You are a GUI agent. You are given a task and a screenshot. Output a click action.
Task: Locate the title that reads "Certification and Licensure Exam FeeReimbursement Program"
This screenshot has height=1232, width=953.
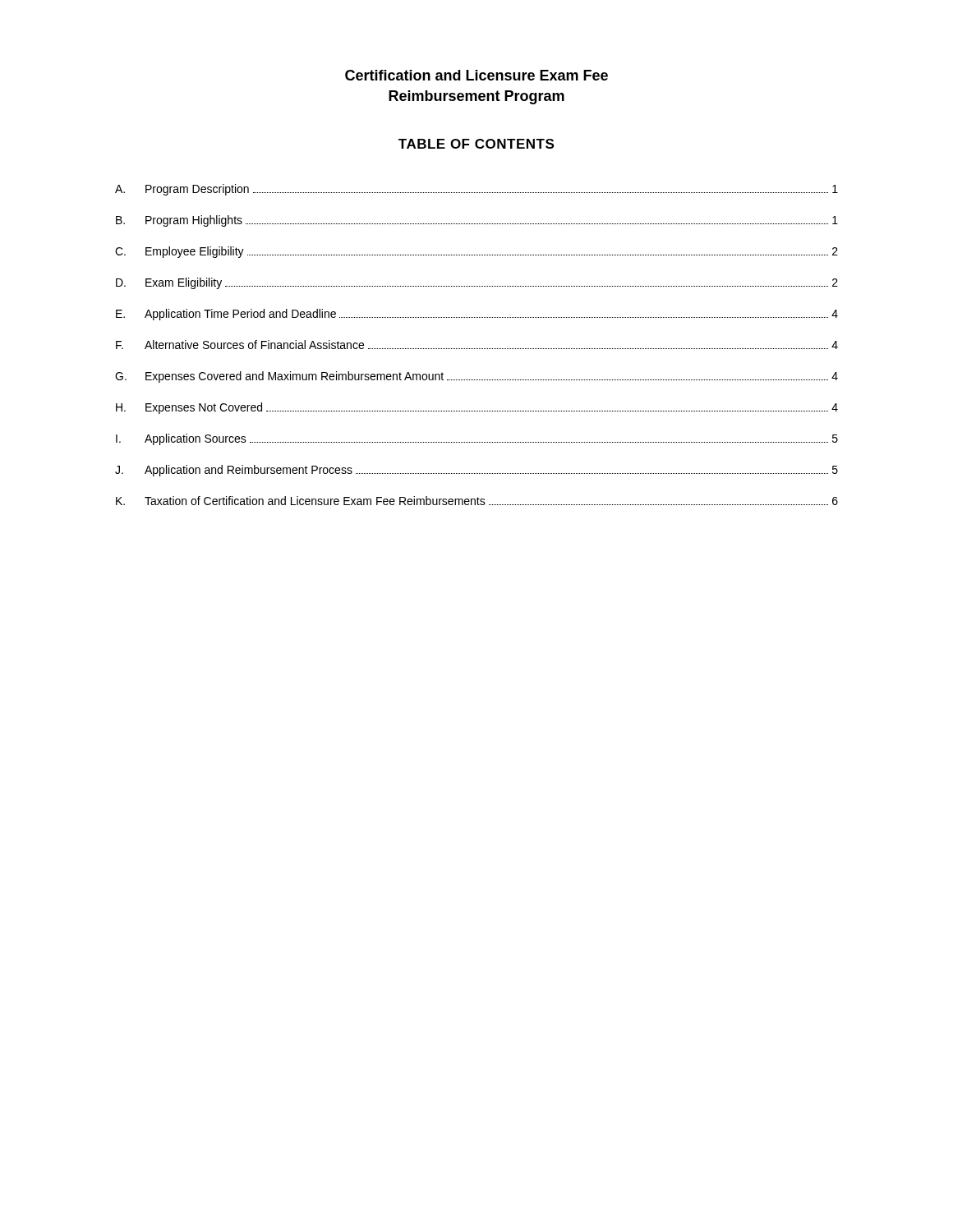(x=476, y=86)
